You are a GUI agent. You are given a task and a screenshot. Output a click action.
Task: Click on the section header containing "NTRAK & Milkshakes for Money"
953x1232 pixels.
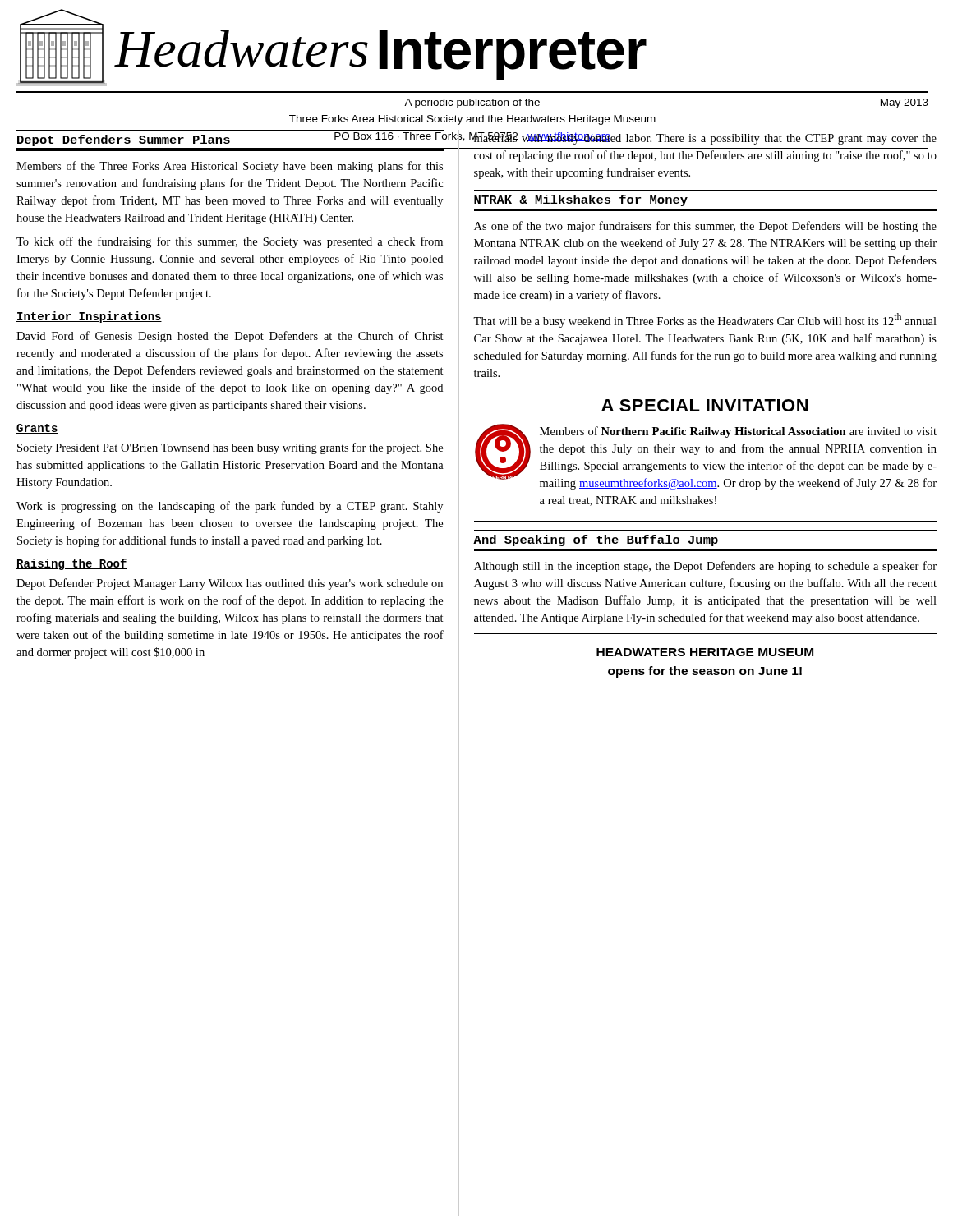(581, 200)
